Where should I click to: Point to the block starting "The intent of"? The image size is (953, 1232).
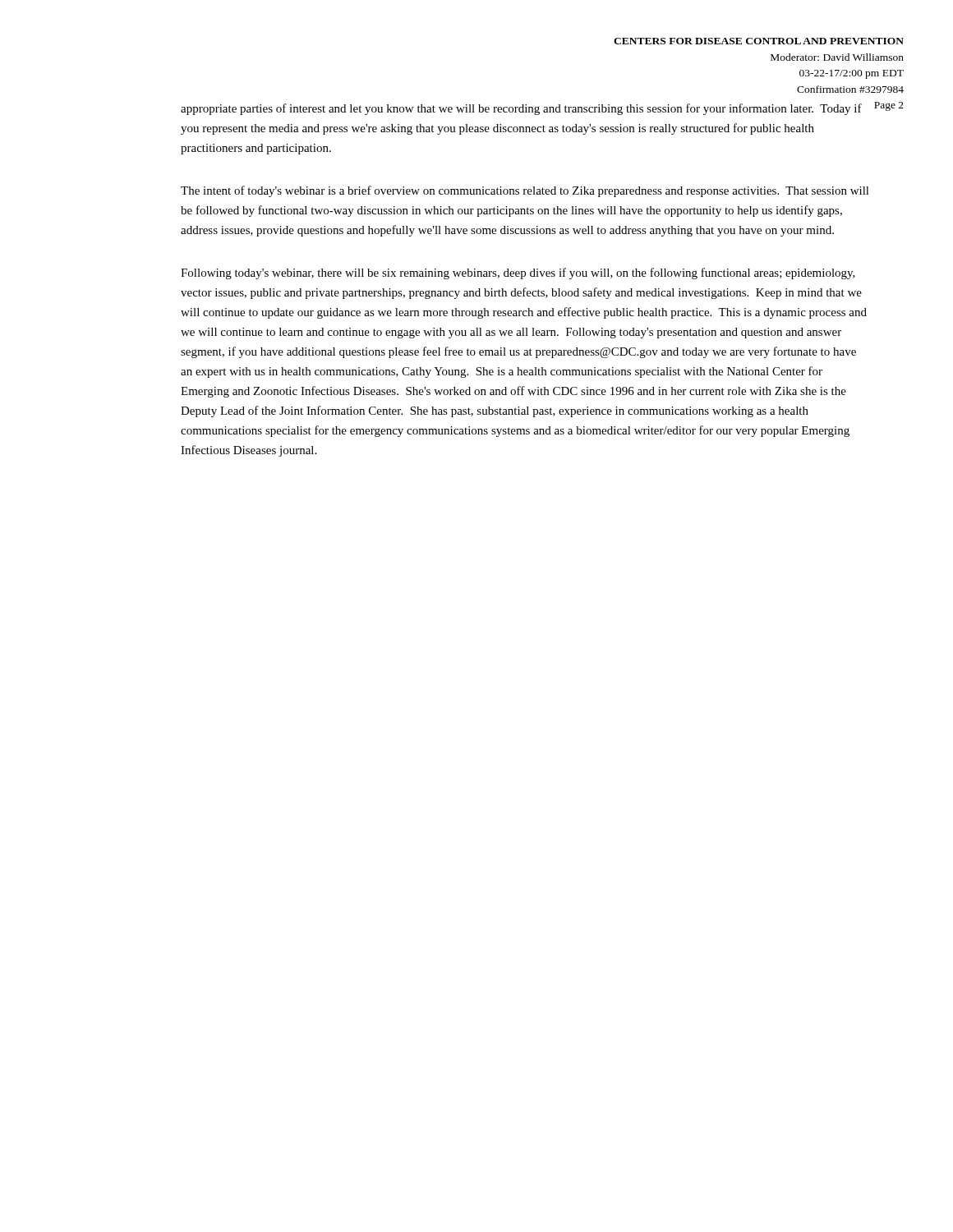525,210
